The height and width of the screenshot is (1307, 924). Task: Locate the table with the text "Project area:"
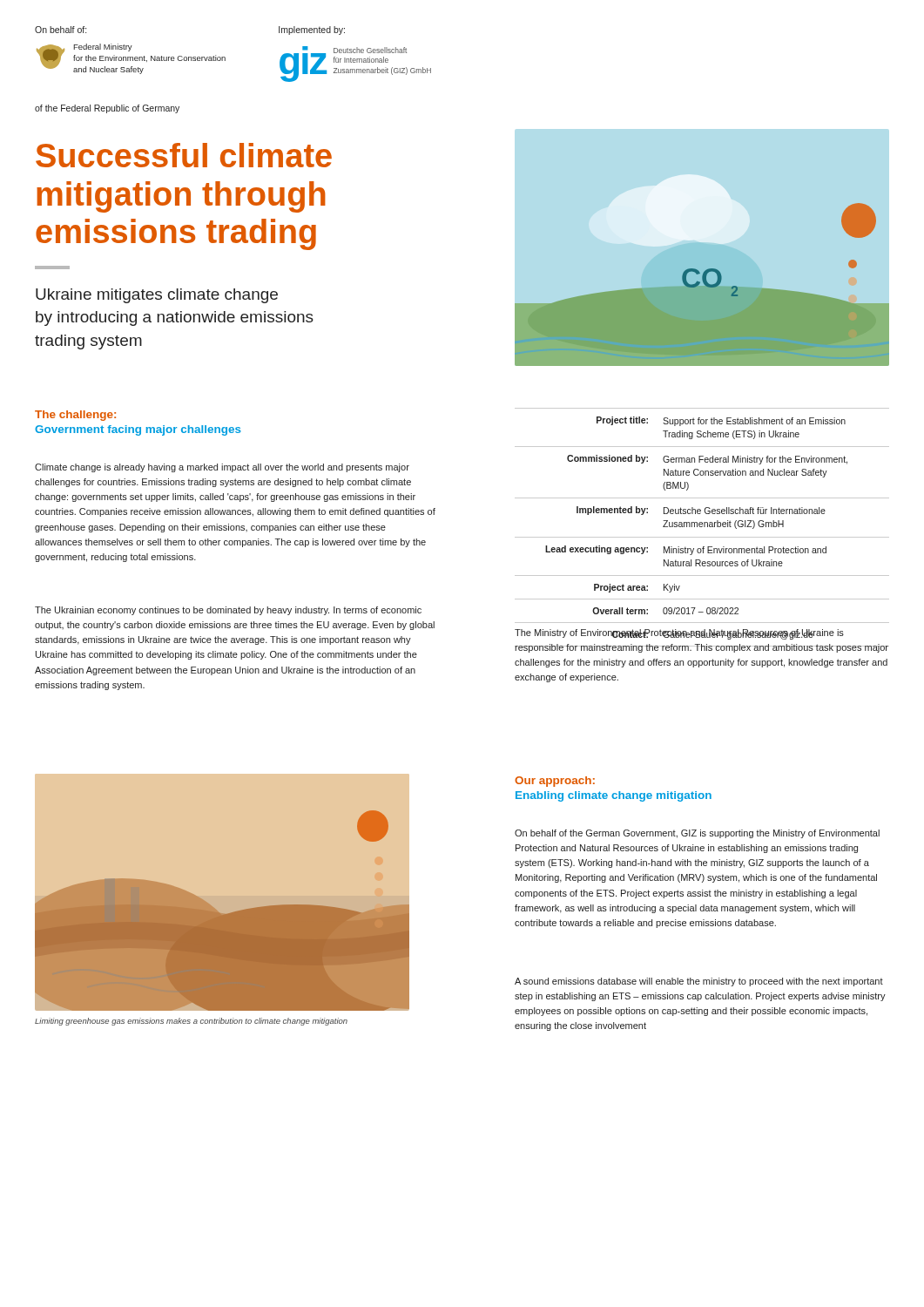(x=702, y=527)
